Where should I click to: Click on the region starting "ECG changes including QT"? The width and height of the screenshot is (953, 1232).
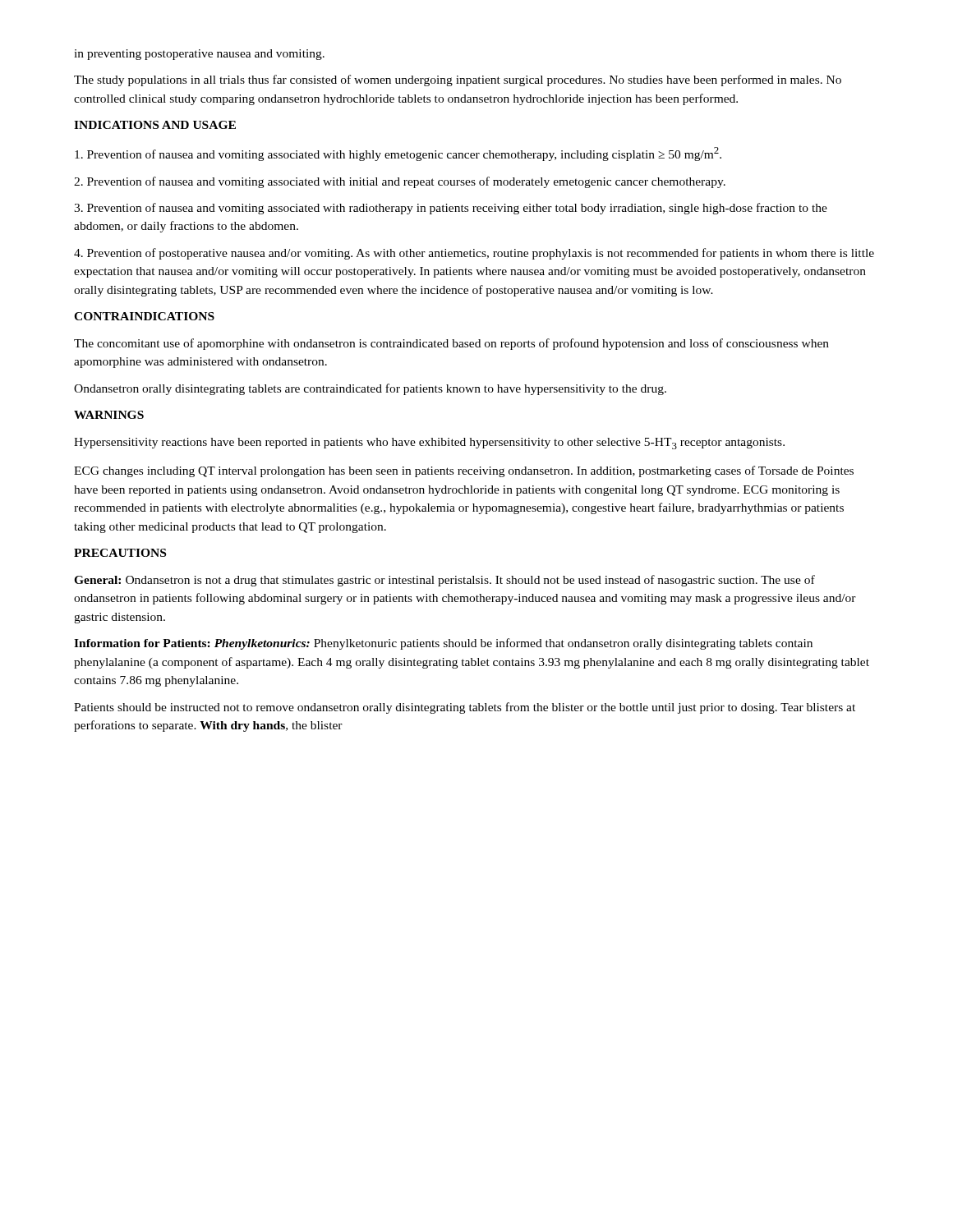[476, 499]
